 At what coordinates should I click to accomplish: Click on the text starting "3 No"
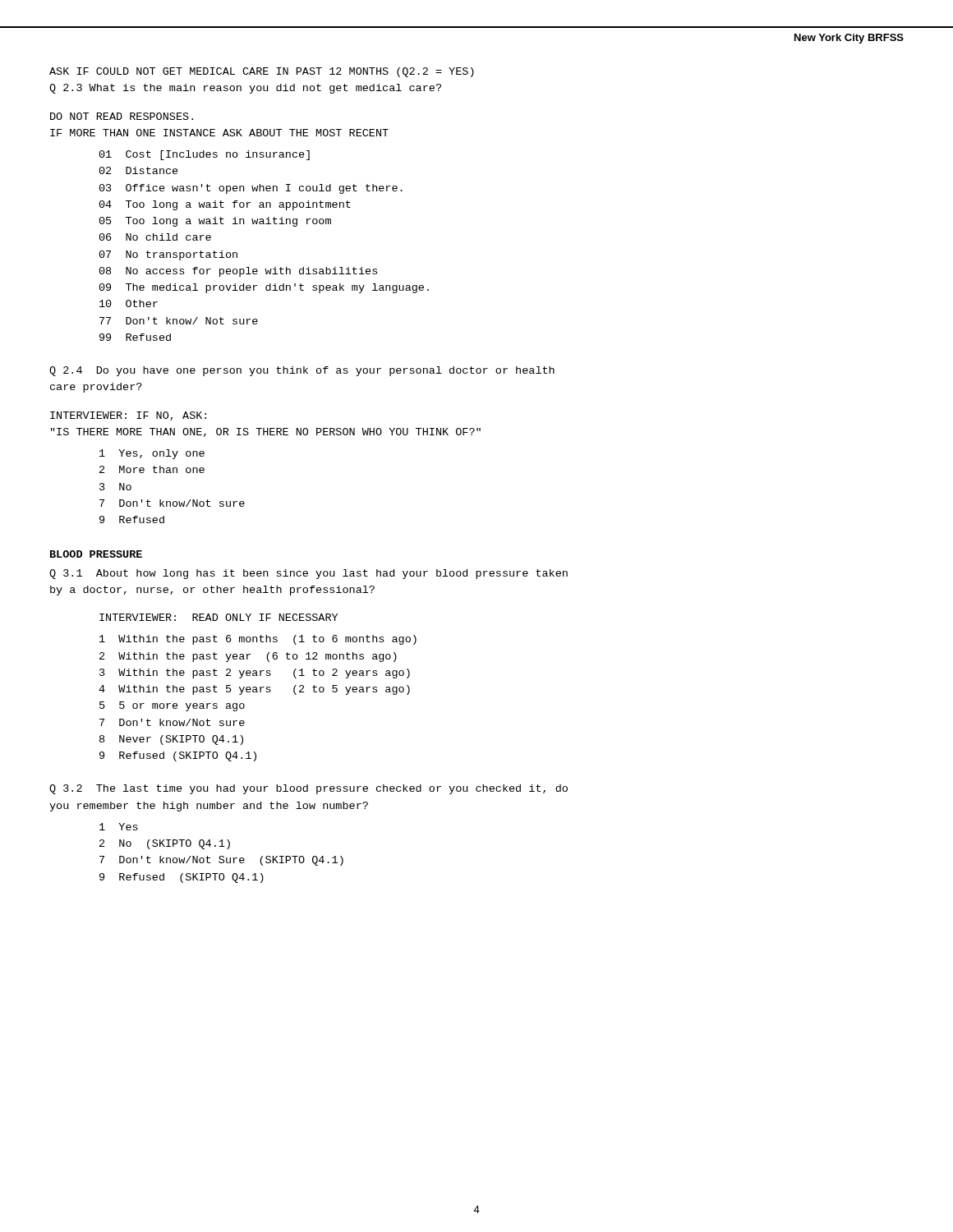(x=115, y=487)
